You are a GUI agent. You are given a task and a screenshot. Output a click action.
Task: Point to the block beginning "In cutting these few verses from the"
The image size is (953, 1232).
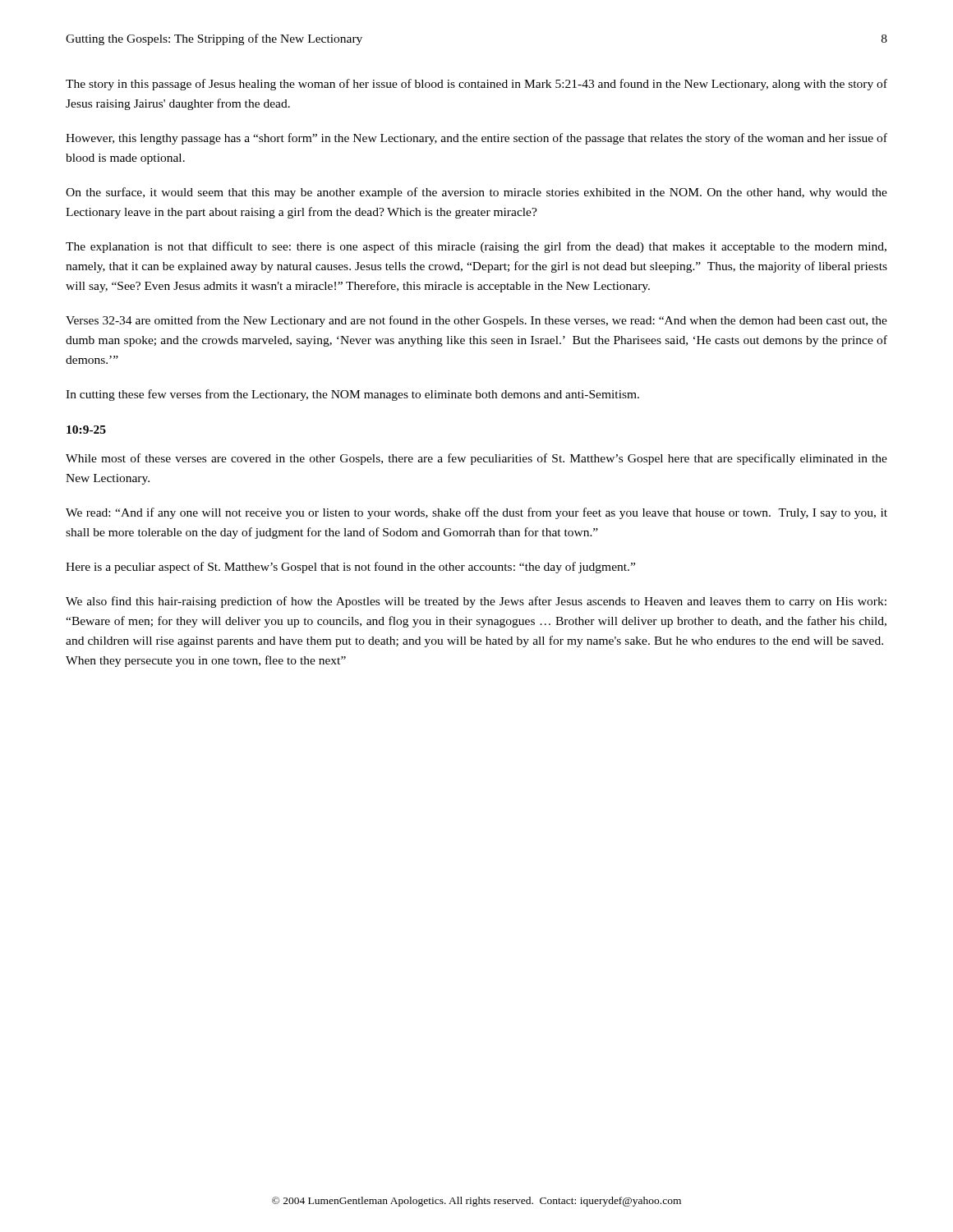tap(353, 394)
